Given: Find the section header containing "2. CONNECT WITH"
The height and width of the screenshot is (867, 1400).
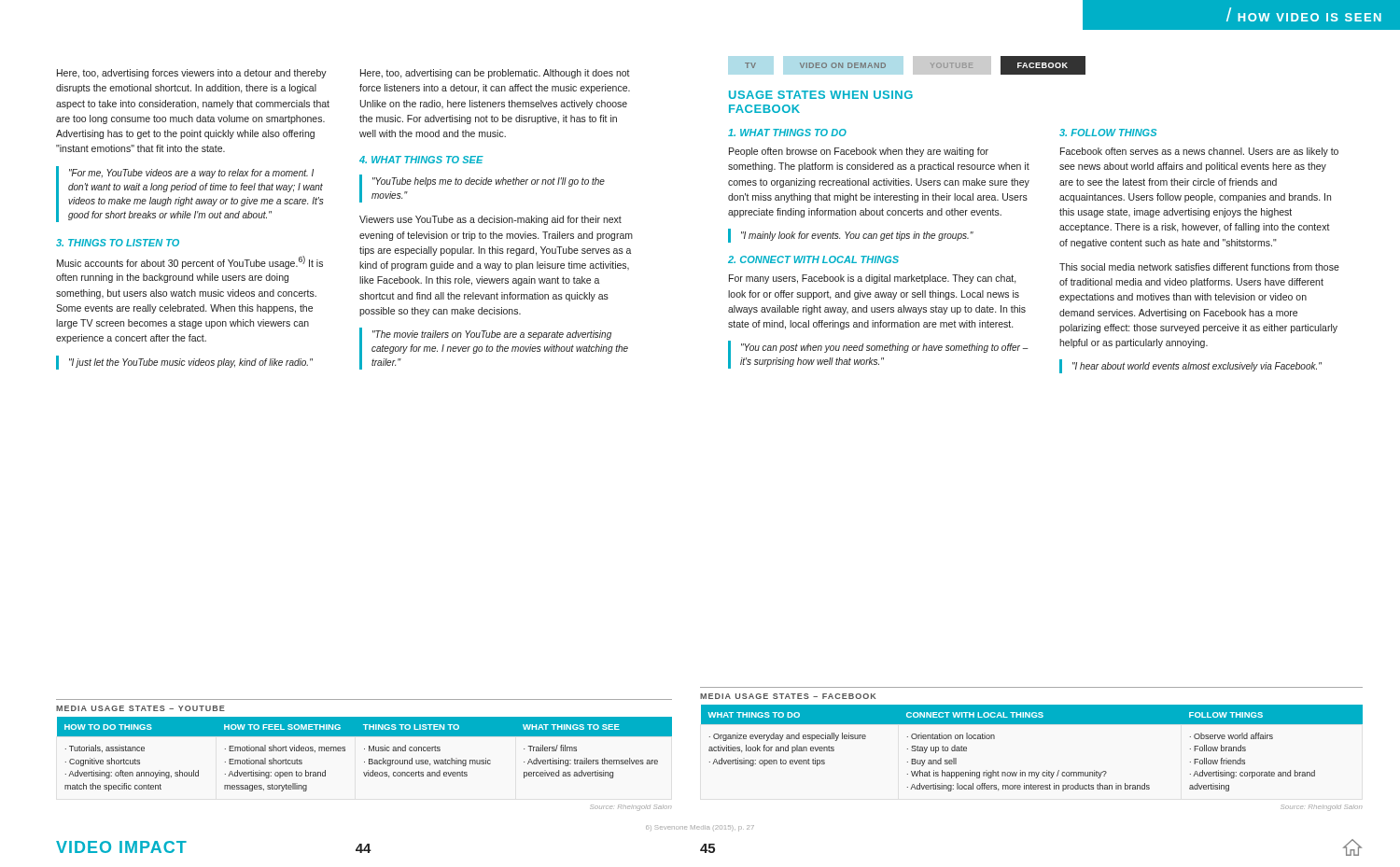Looking at the screenshot, I should point(813,260).
